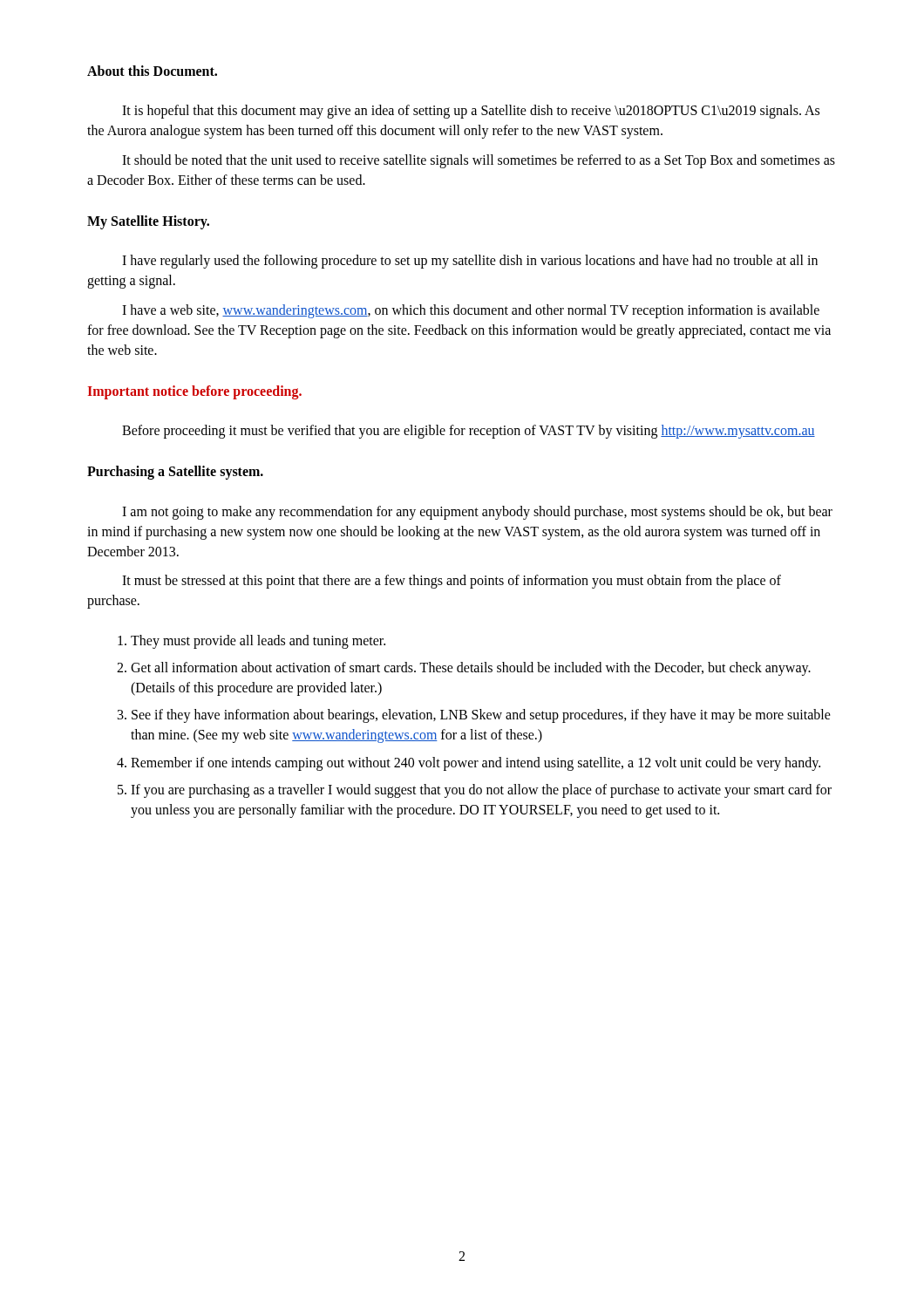Select the passage starting "Before proceeding it must be verified"
This screenshot has height=1308, width=924.
point(462,431)
